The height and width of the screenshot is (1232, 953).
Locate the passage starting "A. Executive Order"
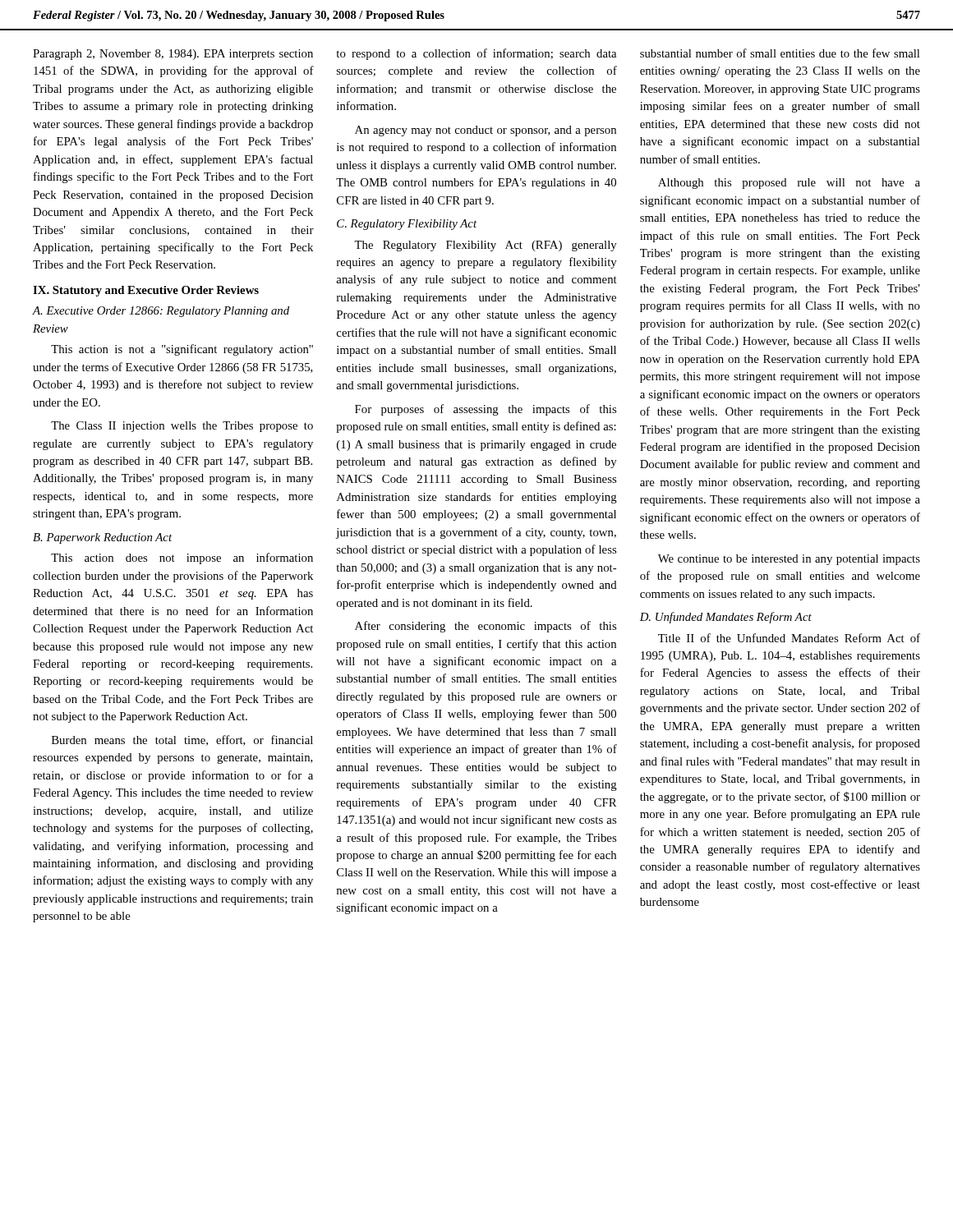[161, 320]
